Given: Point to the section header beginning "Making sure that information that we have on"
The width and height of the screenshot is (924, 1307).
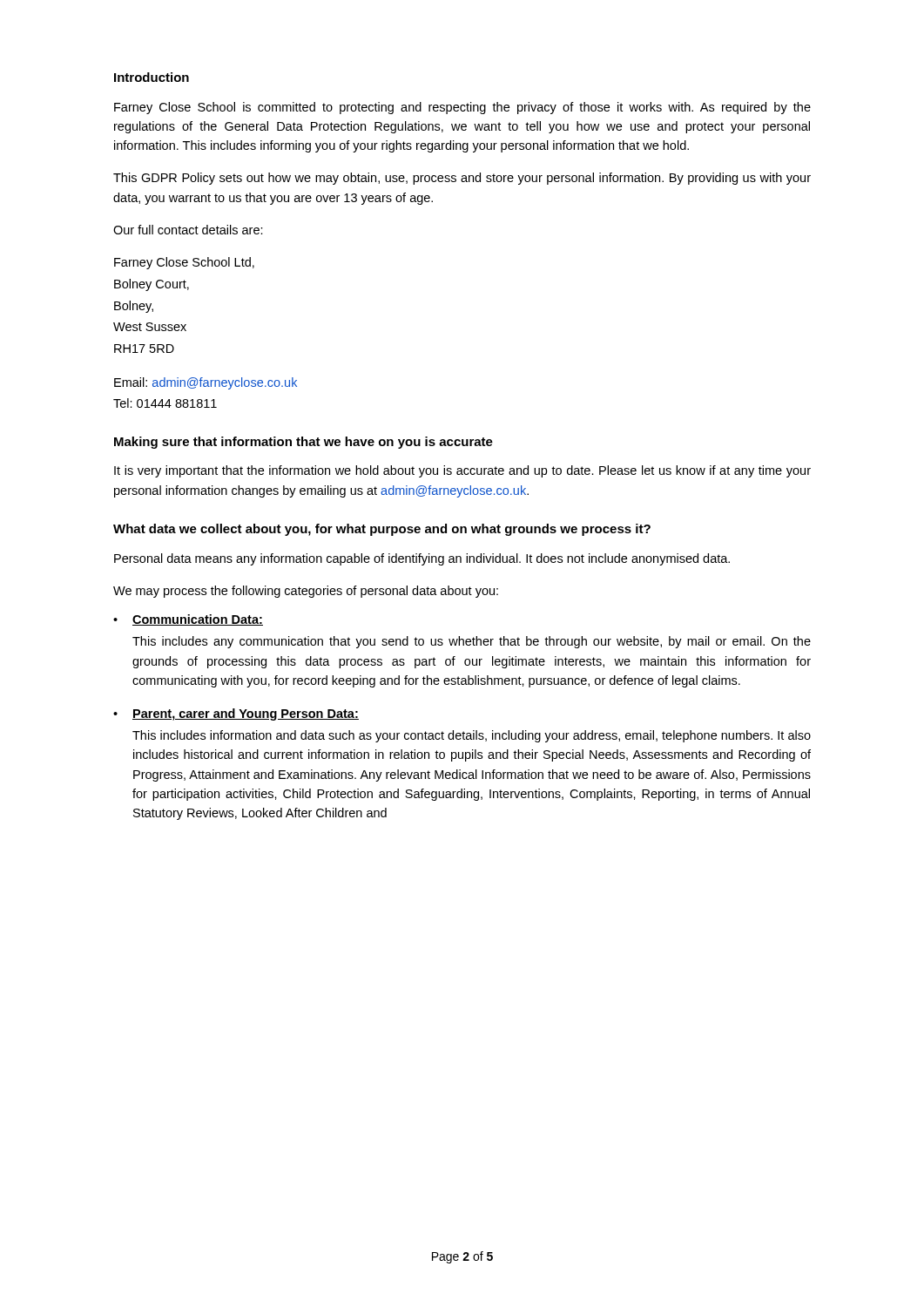Looking at the screenshot, I should (x=462, y=441).
